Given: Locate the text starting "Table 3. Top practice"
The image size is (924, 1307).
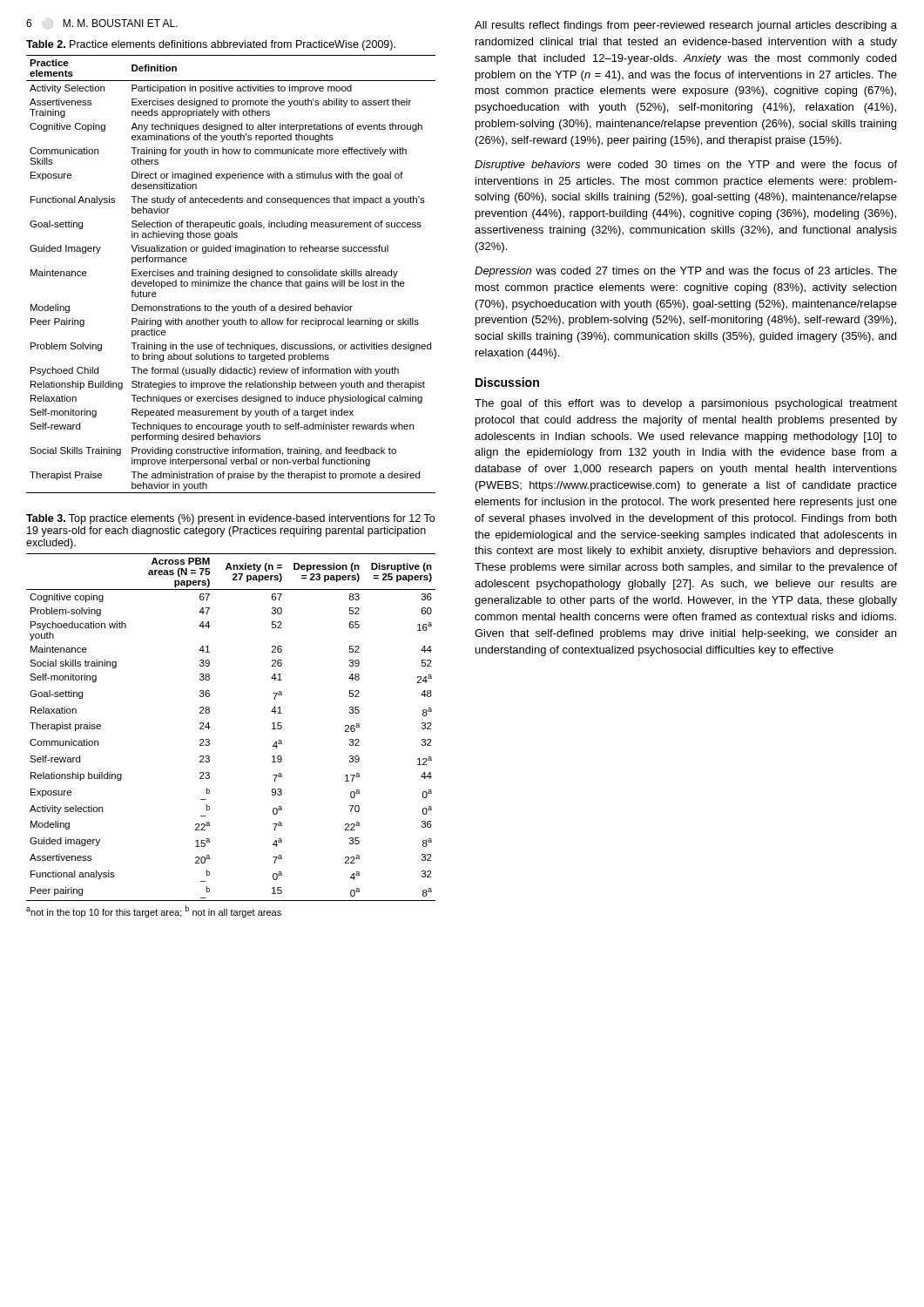Looking at the screenshot, I should (231, 531).
